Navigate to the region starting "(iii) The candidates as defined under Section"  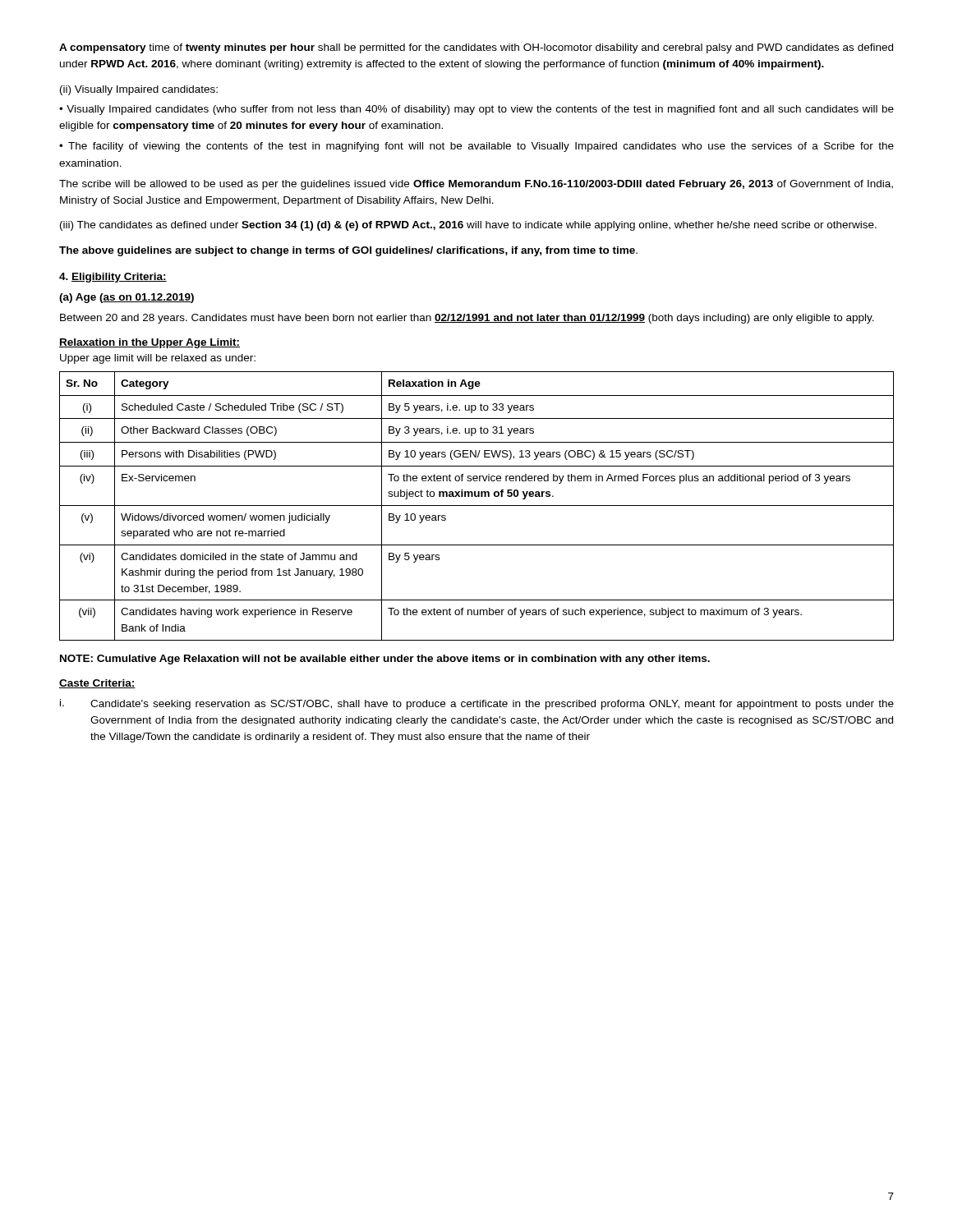point(468,225)
